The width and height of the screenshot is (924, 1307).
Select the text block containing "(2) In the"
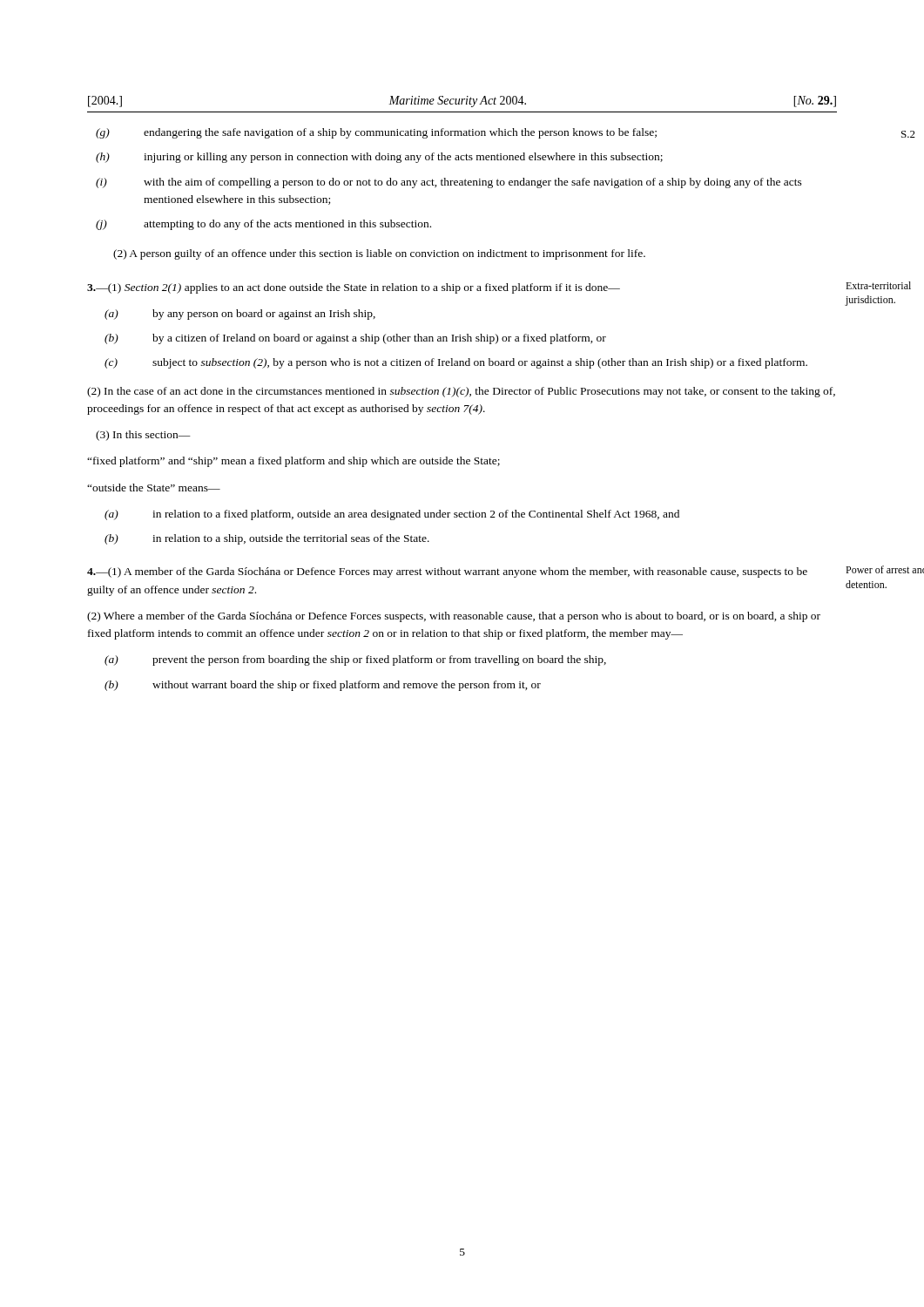(x=461, y=399)
